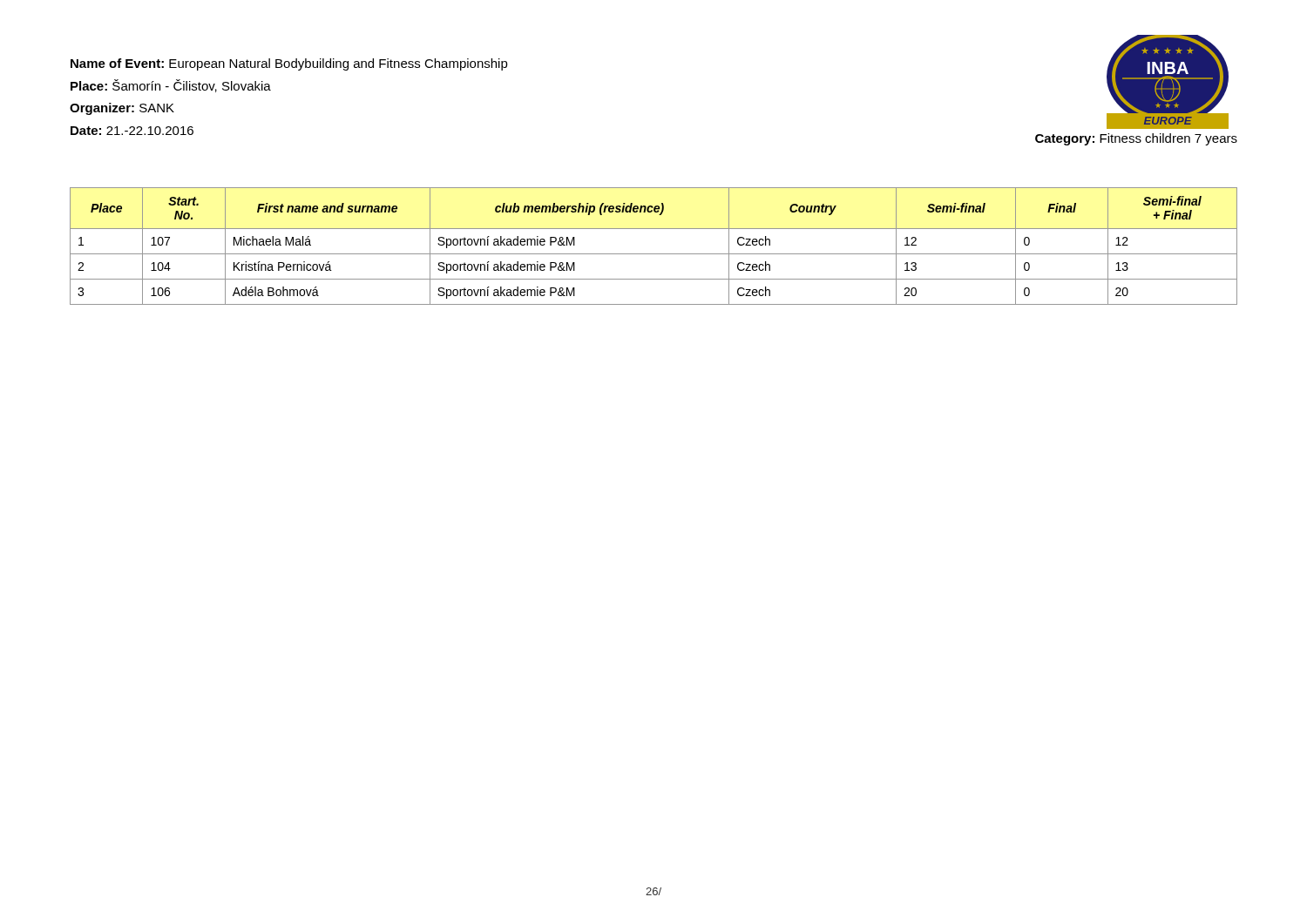Find a table

654,246
